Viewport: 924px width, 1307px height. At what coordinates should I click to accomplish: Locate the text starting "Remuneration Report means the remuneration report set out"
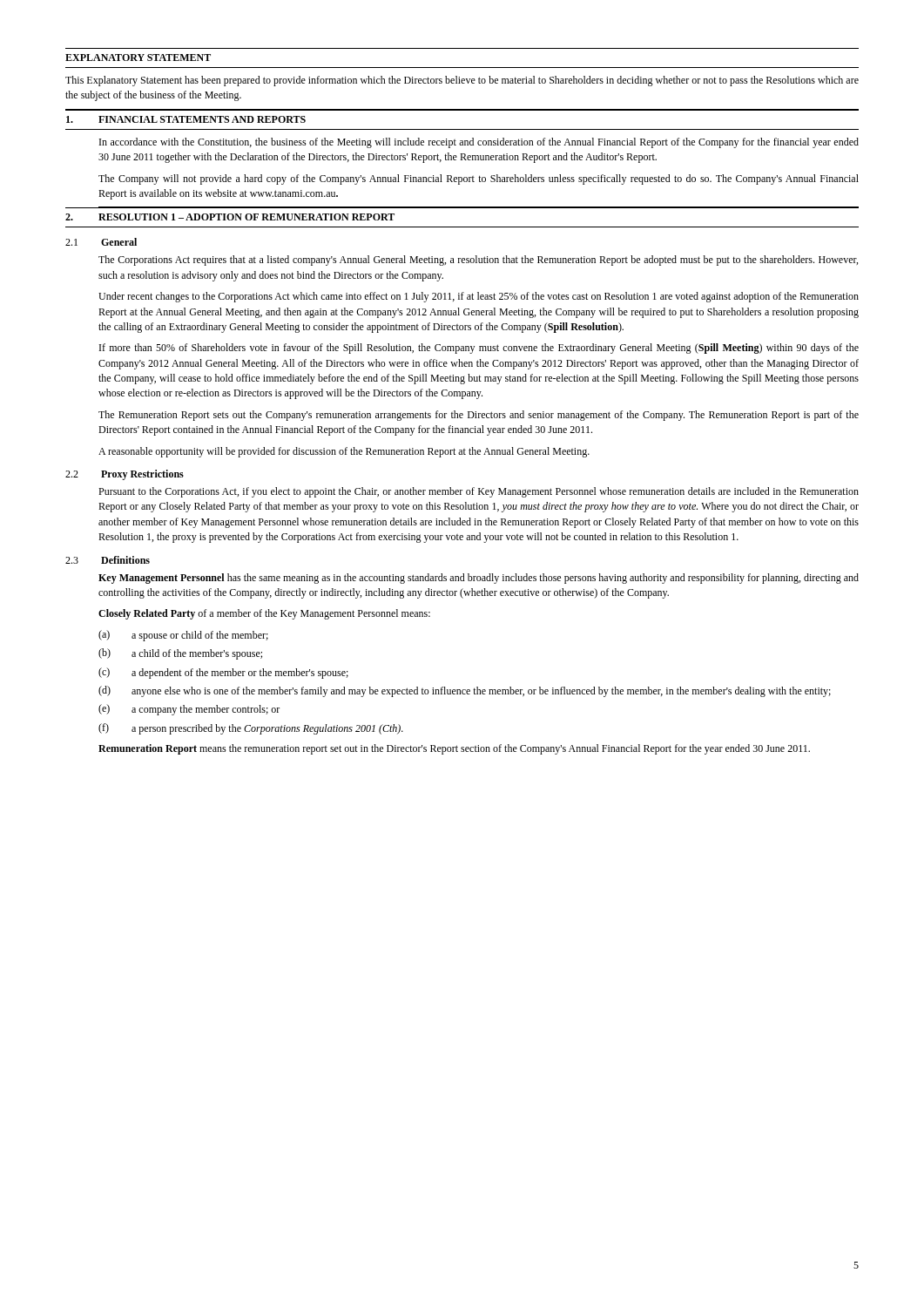[454, 749]
